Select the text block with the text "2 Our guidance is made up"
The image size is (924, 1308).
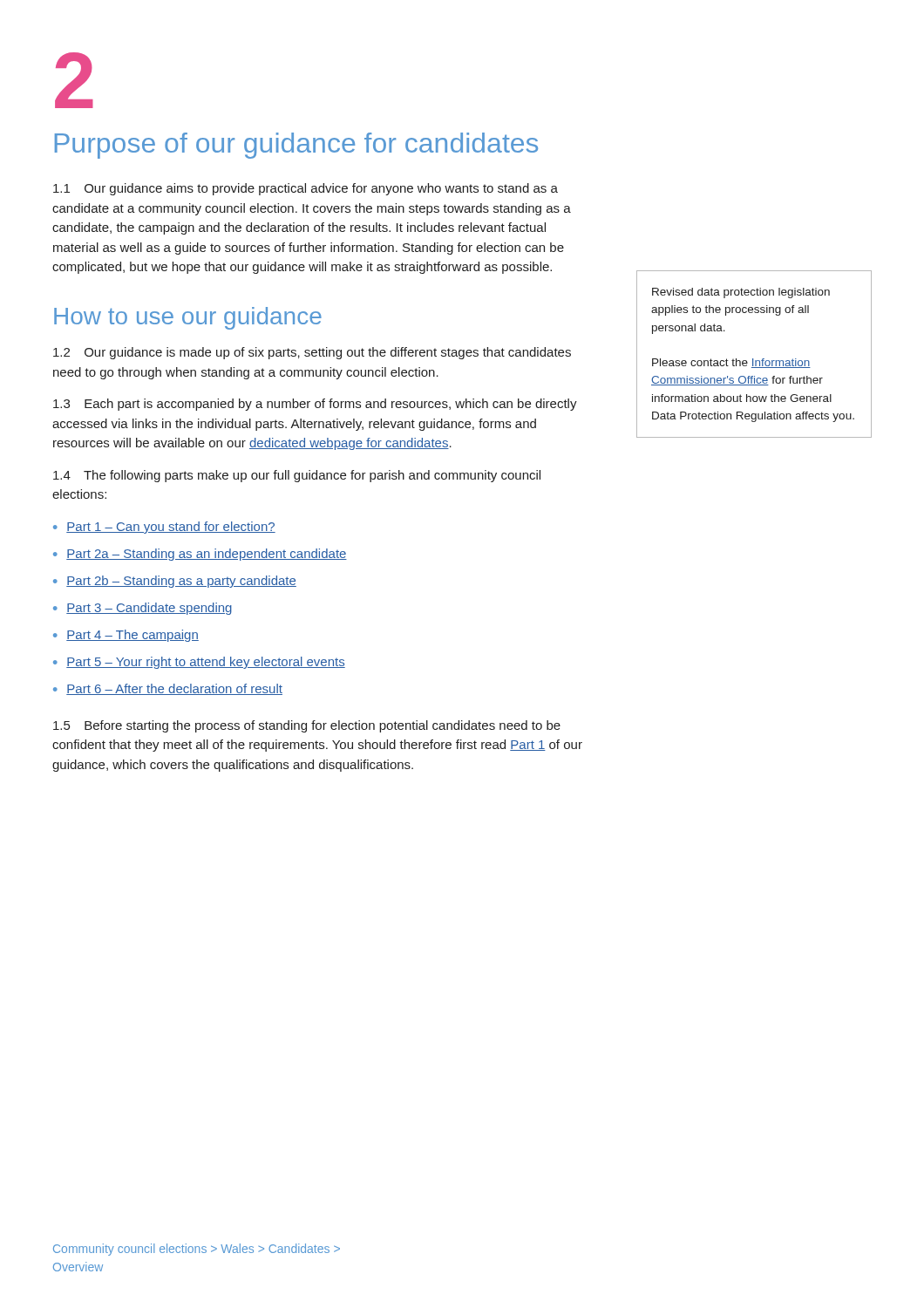pyautogui.click(x=312, y=361)
